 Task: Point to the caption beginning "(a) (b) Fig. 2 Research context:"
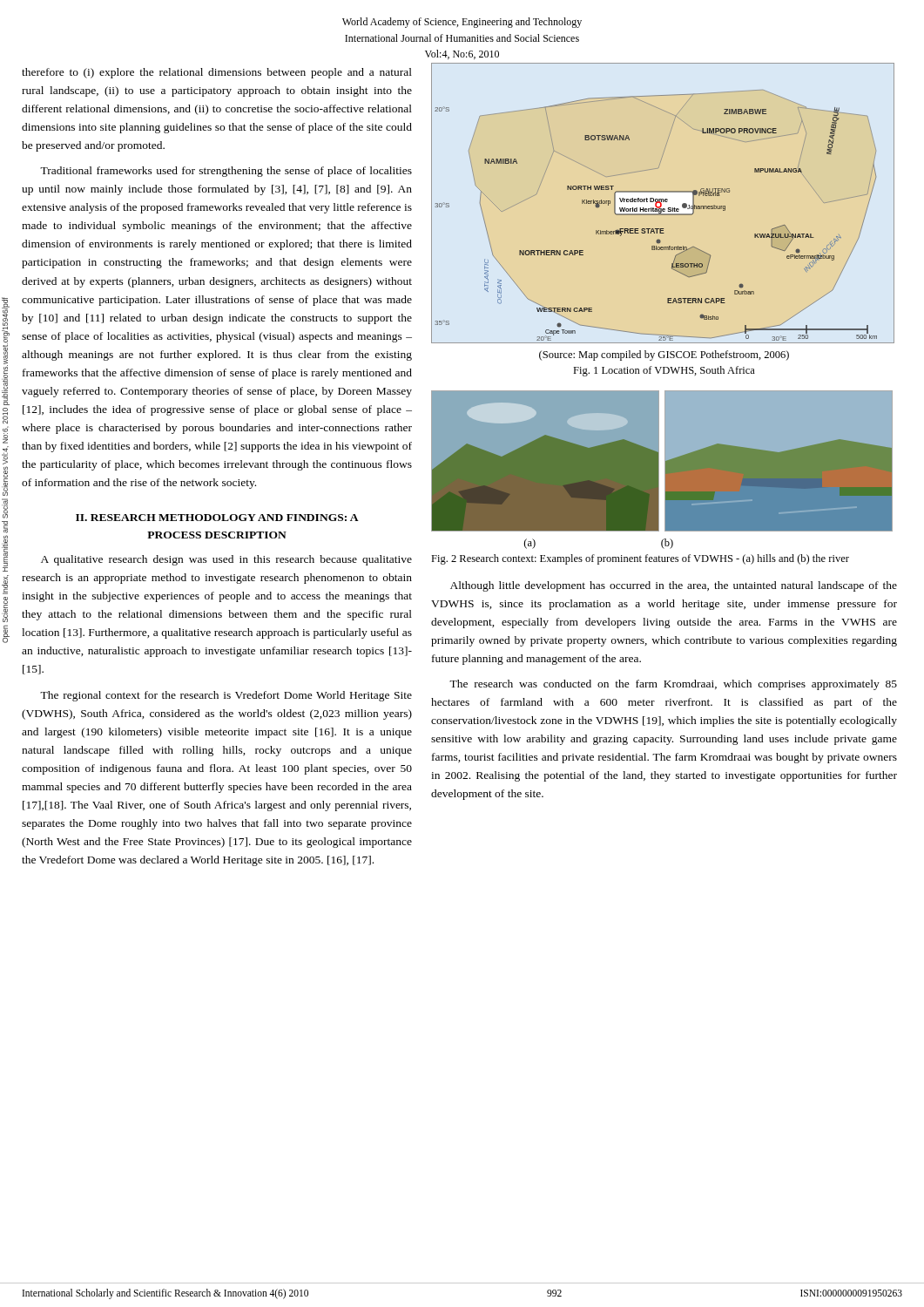tap(640, 550)
